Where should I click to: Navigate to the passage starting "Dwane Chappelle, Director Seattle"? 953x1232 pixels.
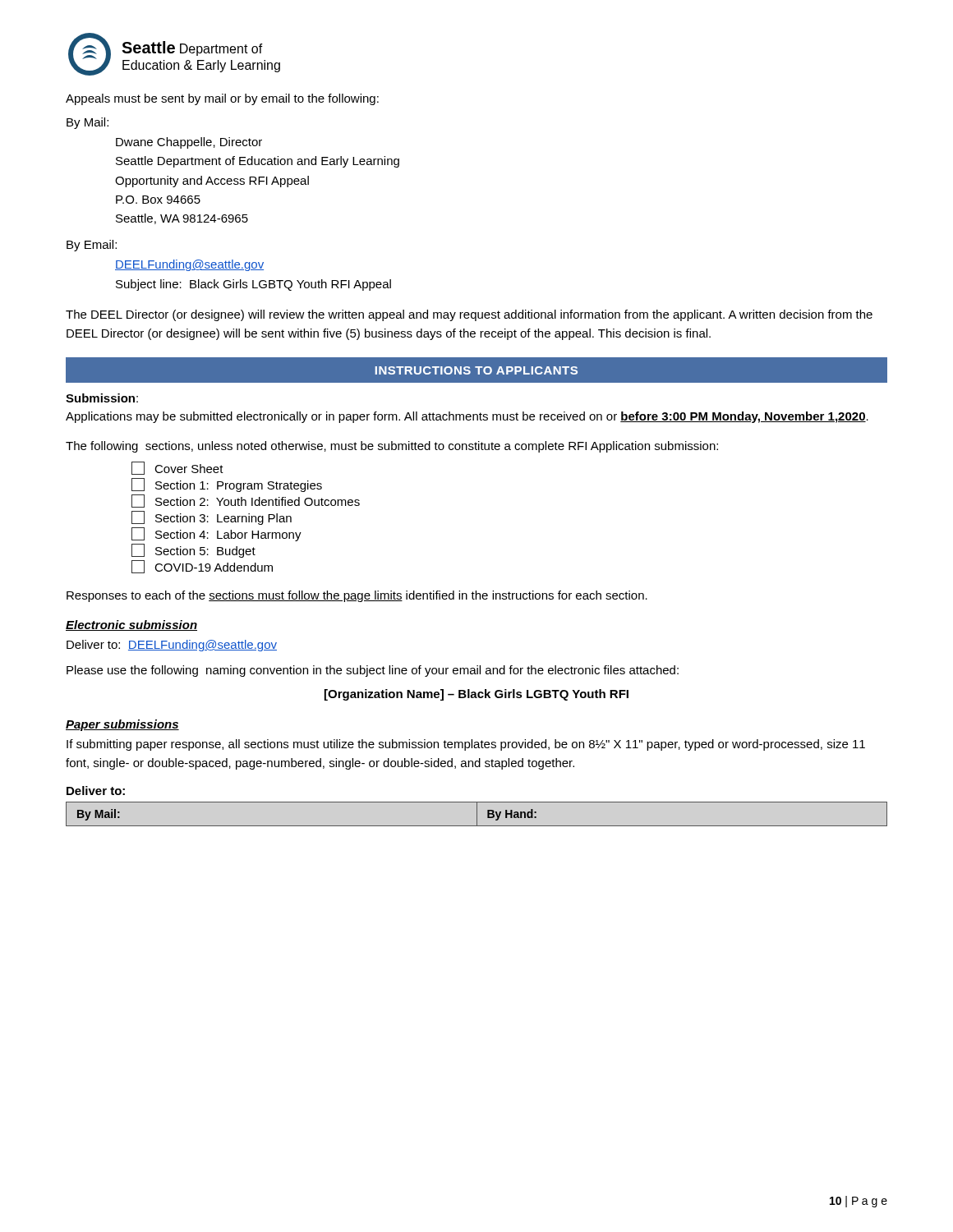(258, 180)
